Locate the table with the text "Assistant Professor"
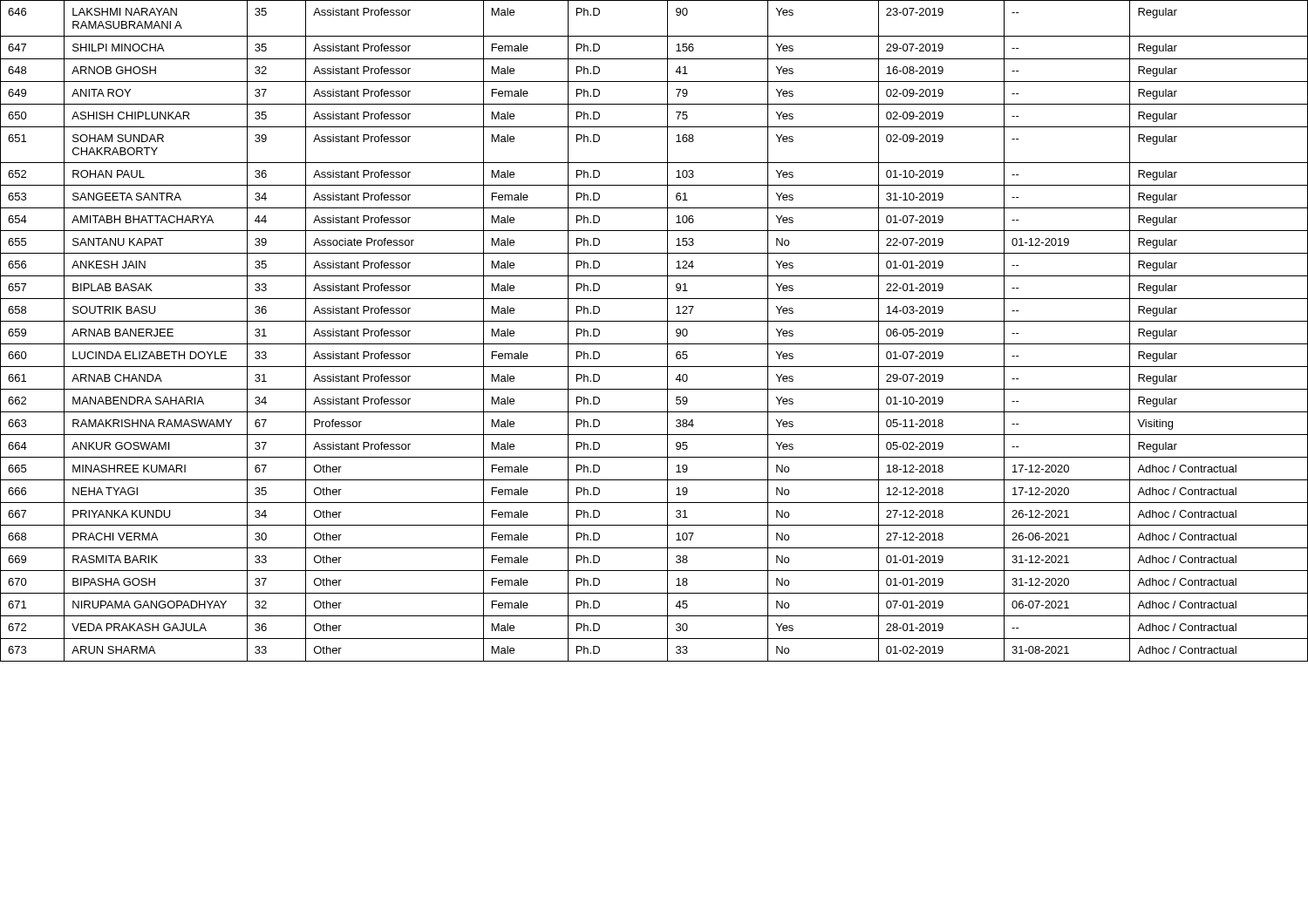This screenshot has width=1308, height=924. (x=654, y=462)
